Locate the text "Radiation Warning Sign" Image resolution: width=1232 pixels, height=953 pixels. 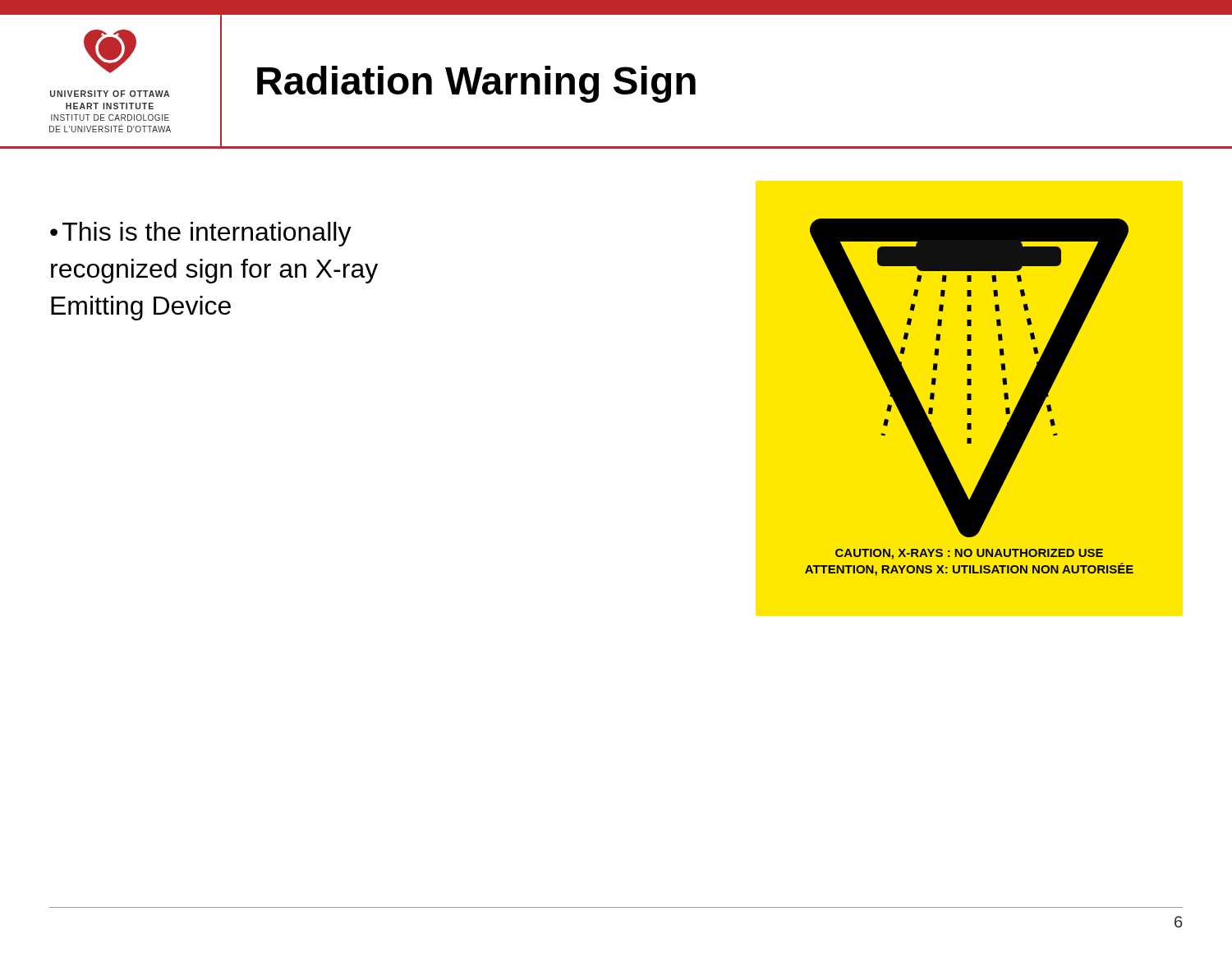476,80
